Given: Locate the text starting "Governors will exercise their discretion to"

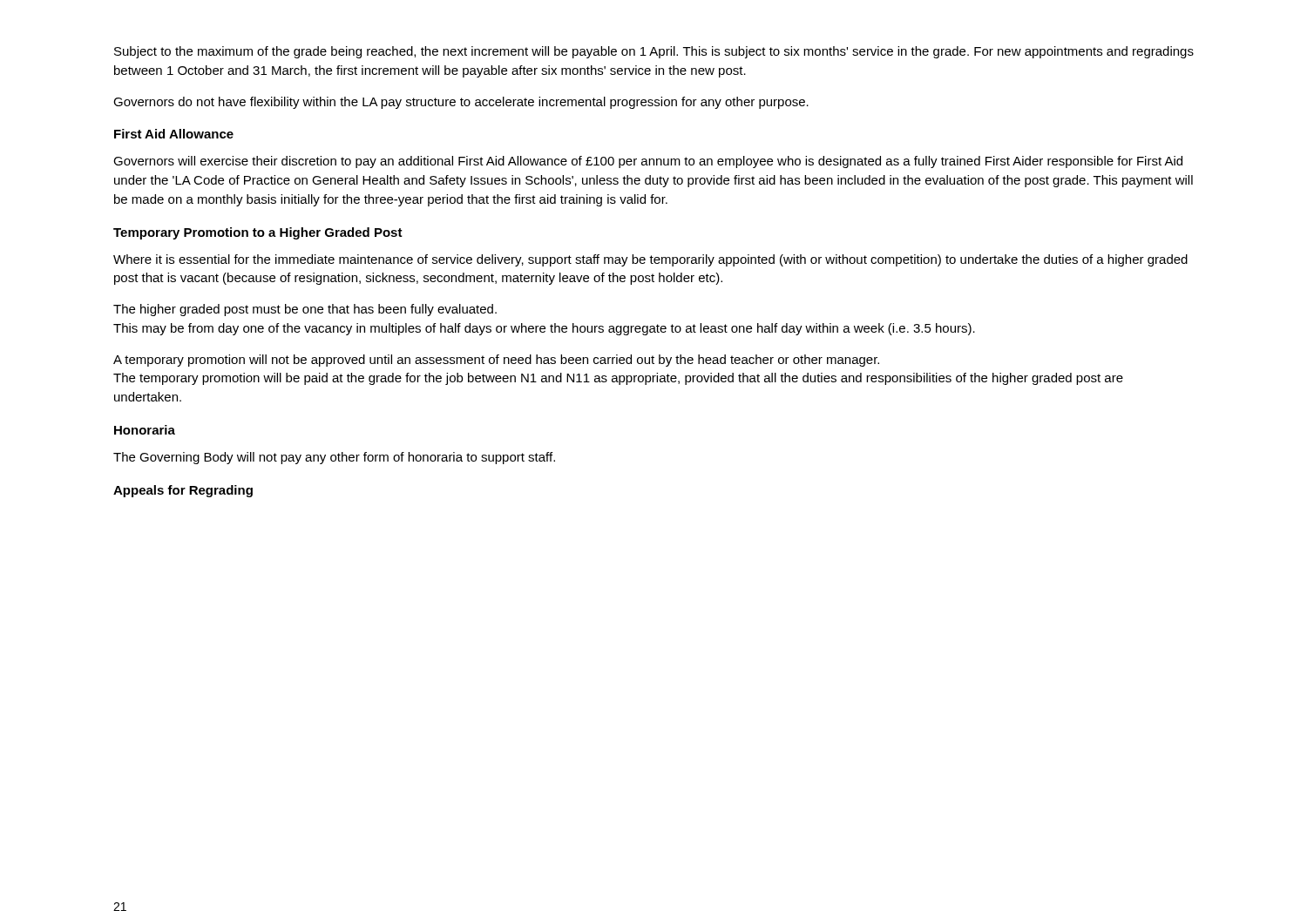Looking at the screenshot, I should pos(653,180).
